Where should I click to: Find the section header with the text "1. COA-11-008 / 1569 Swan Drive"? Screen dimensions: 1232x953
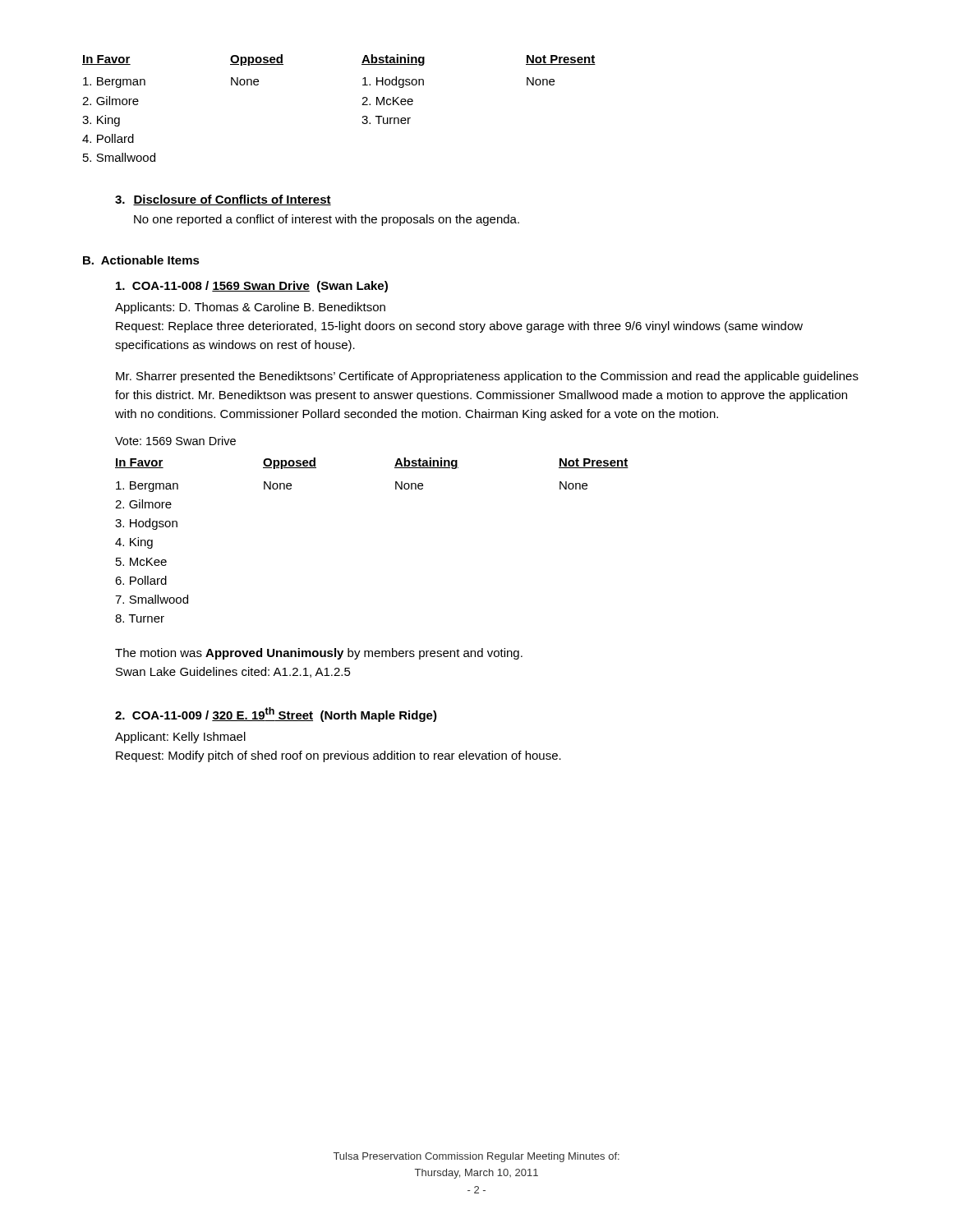[x=252, y=285]
